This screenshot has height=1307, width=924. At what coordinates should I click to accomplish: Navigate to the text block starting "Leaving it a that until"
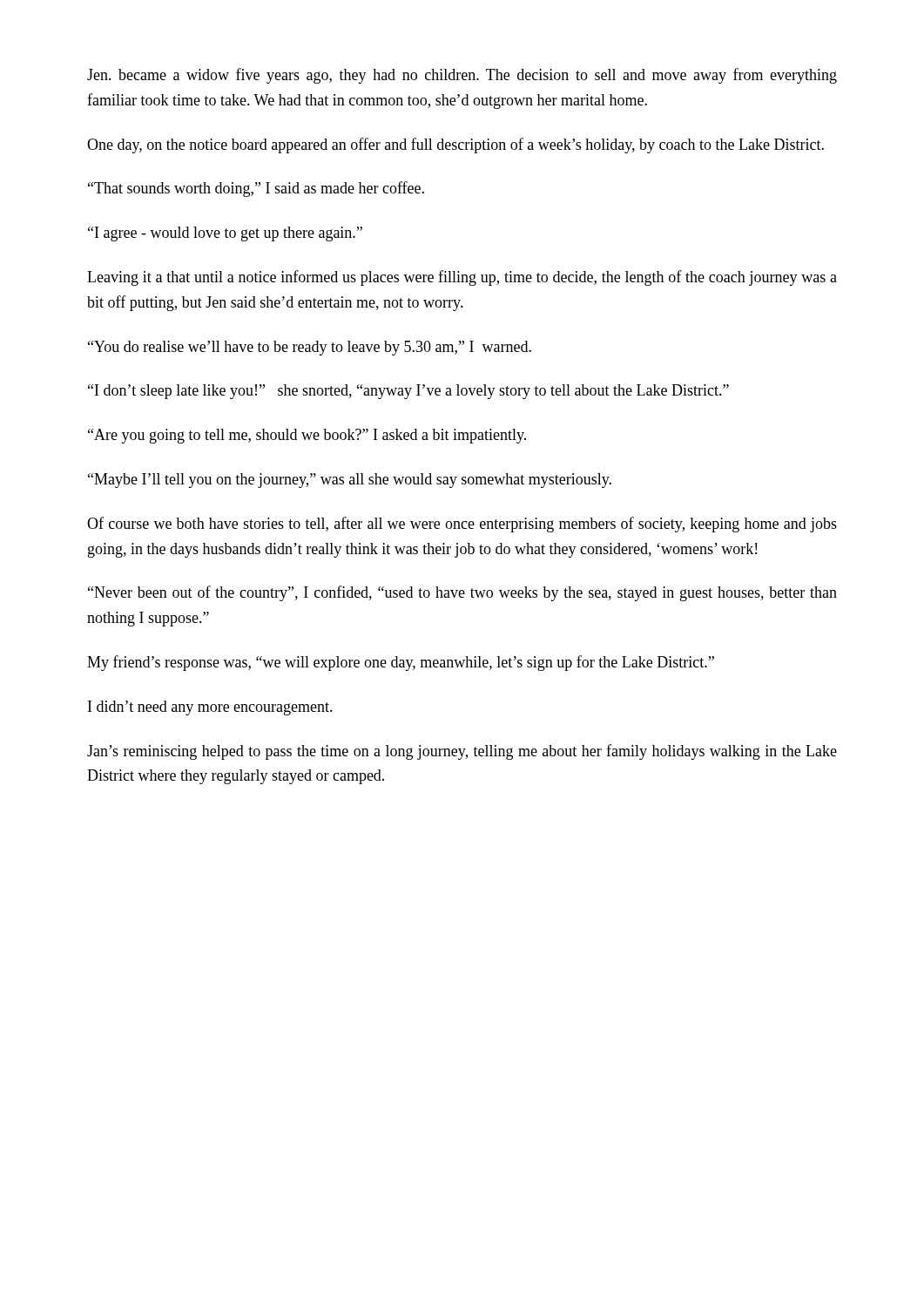point(462,290)
